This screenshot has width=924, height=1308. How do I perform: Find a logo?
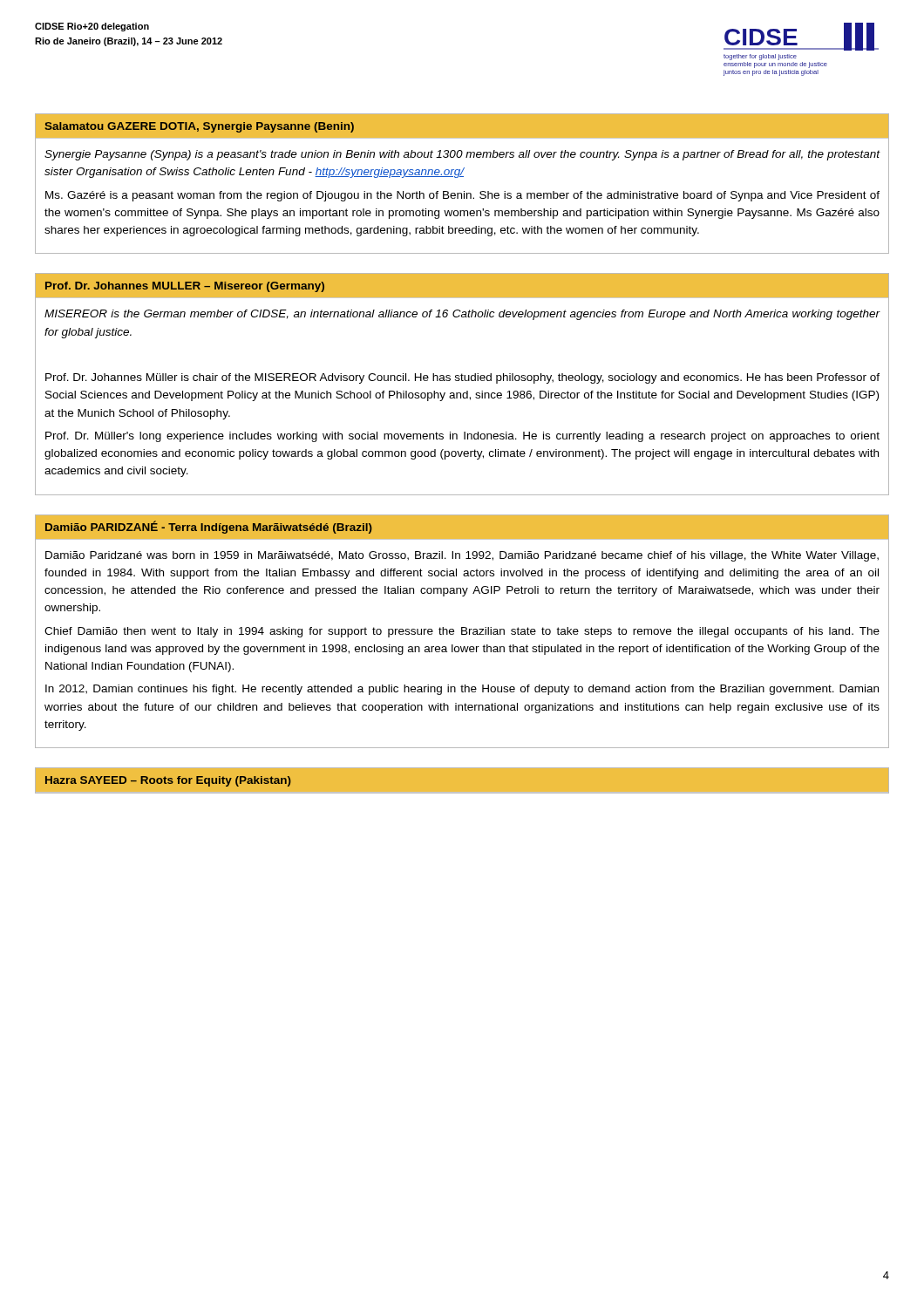802,49
